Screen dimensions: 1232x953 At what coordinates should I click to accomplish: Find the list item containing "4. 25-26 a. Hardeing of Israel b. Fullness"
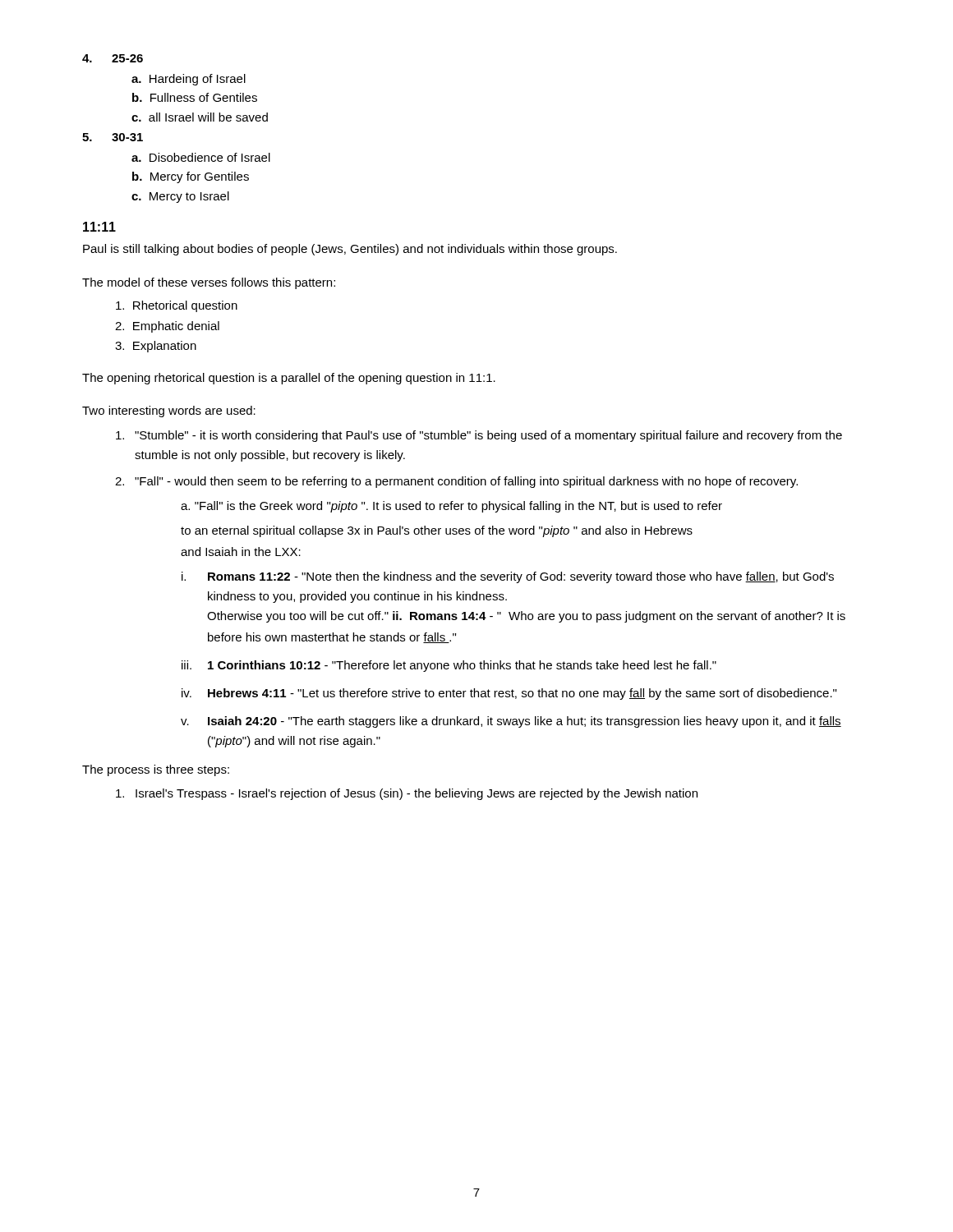click(x=113, y=58)
